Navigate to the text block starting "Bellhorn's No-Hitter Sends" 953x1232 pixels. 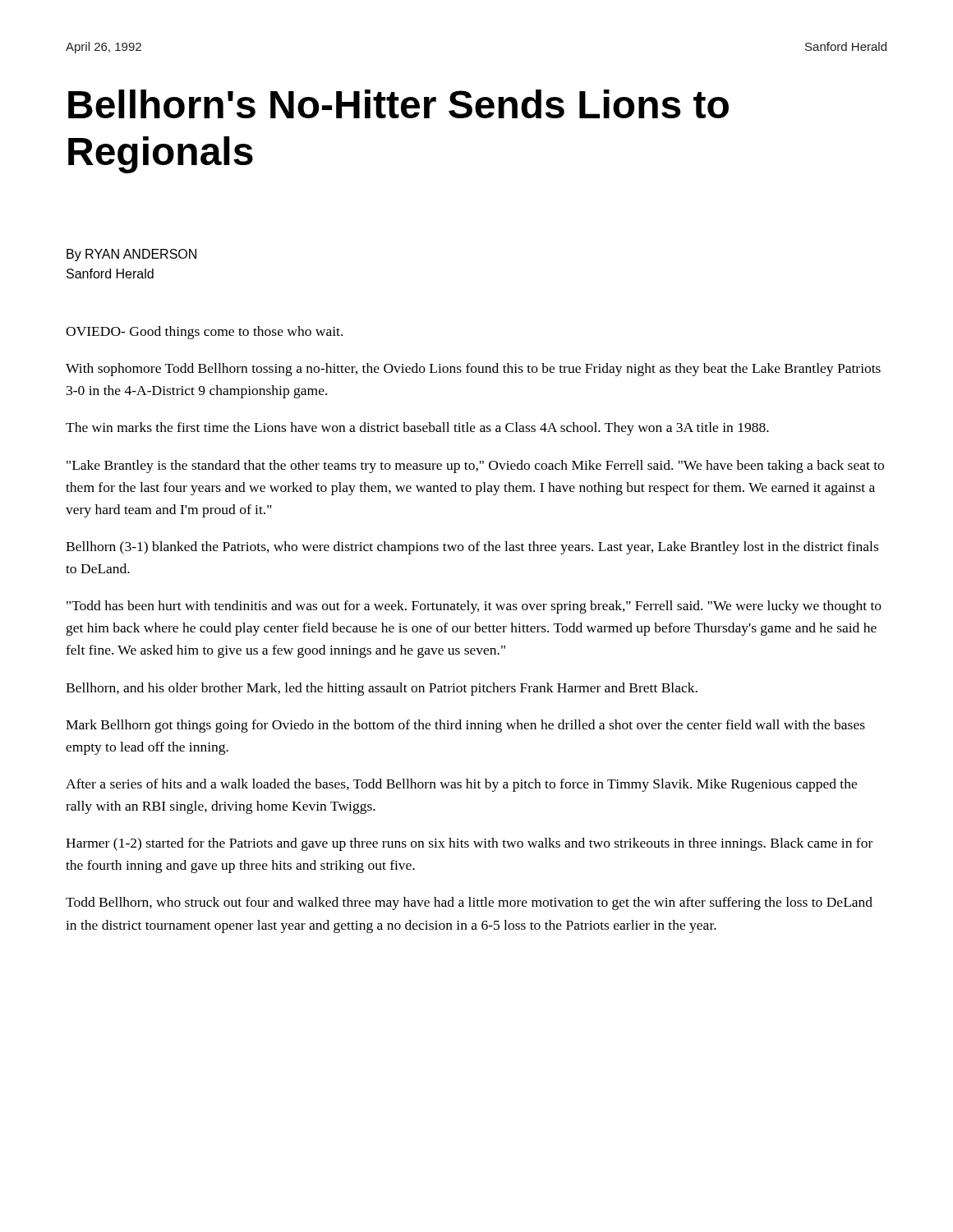click(476, 129)
